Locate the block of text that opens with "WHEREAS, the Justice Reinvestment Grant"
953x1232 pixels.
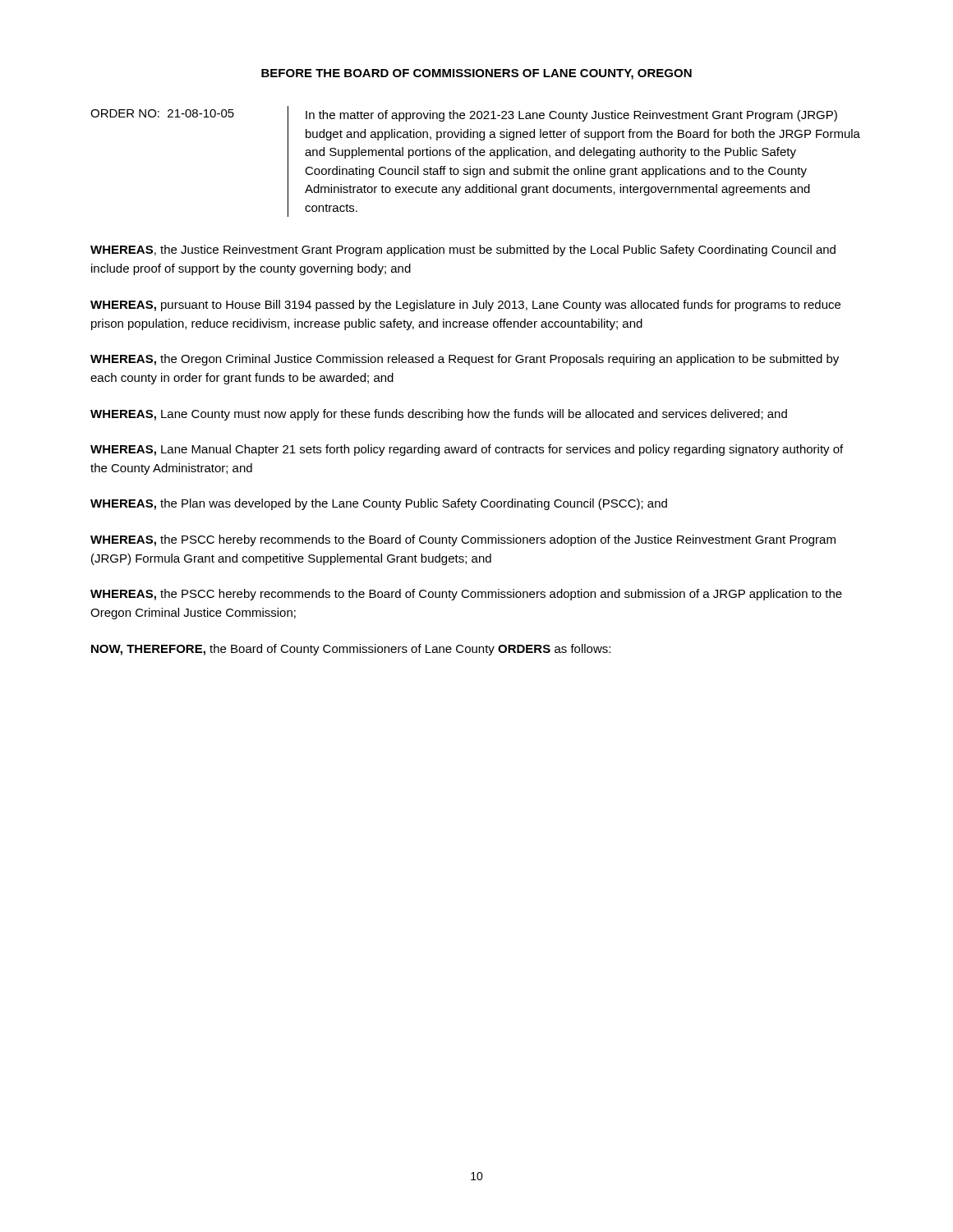(463, 259)
